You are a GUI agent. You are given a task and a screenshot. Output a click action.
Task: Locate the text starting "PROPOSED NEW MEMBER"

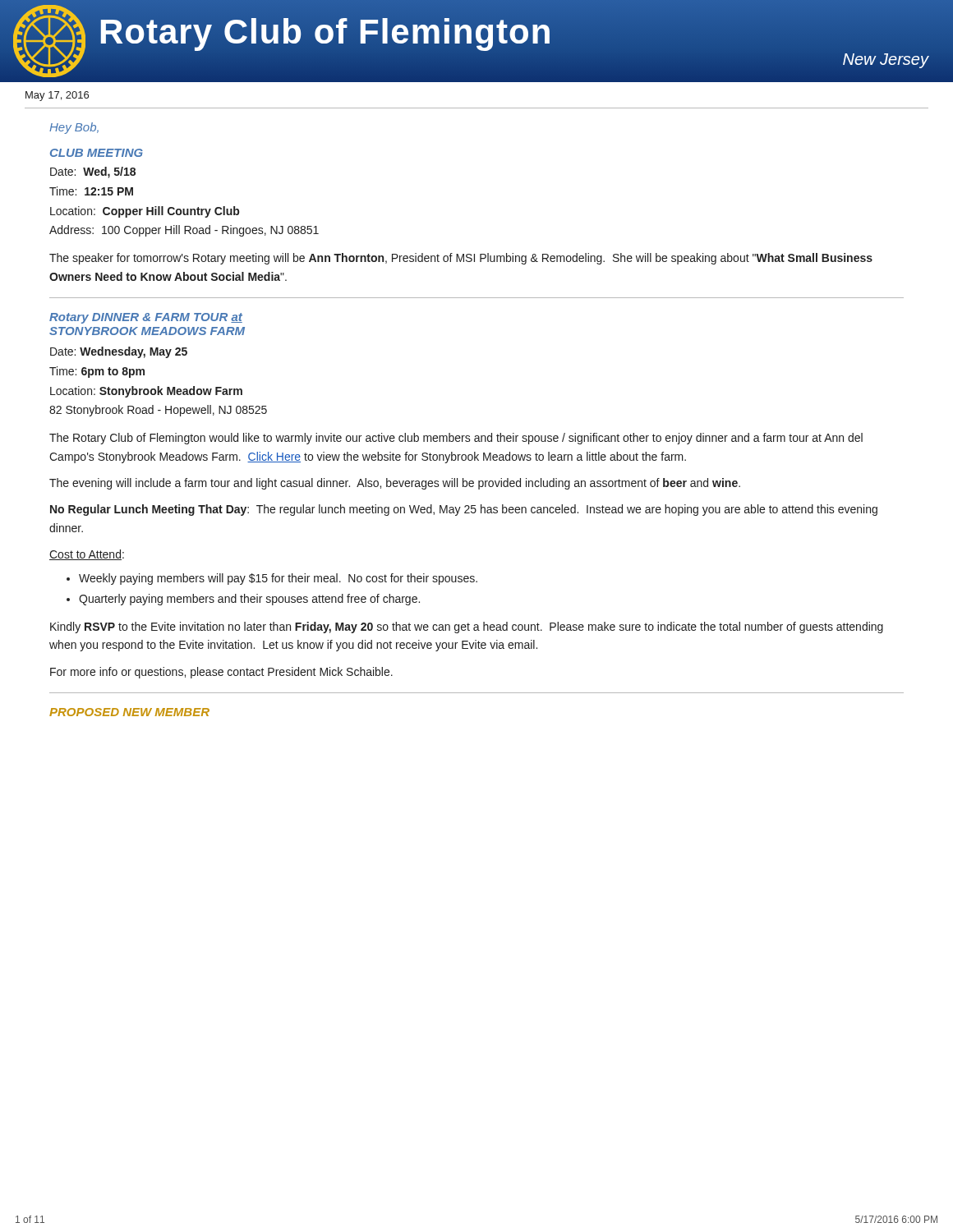pyautogui.click(x=129, y=712)
